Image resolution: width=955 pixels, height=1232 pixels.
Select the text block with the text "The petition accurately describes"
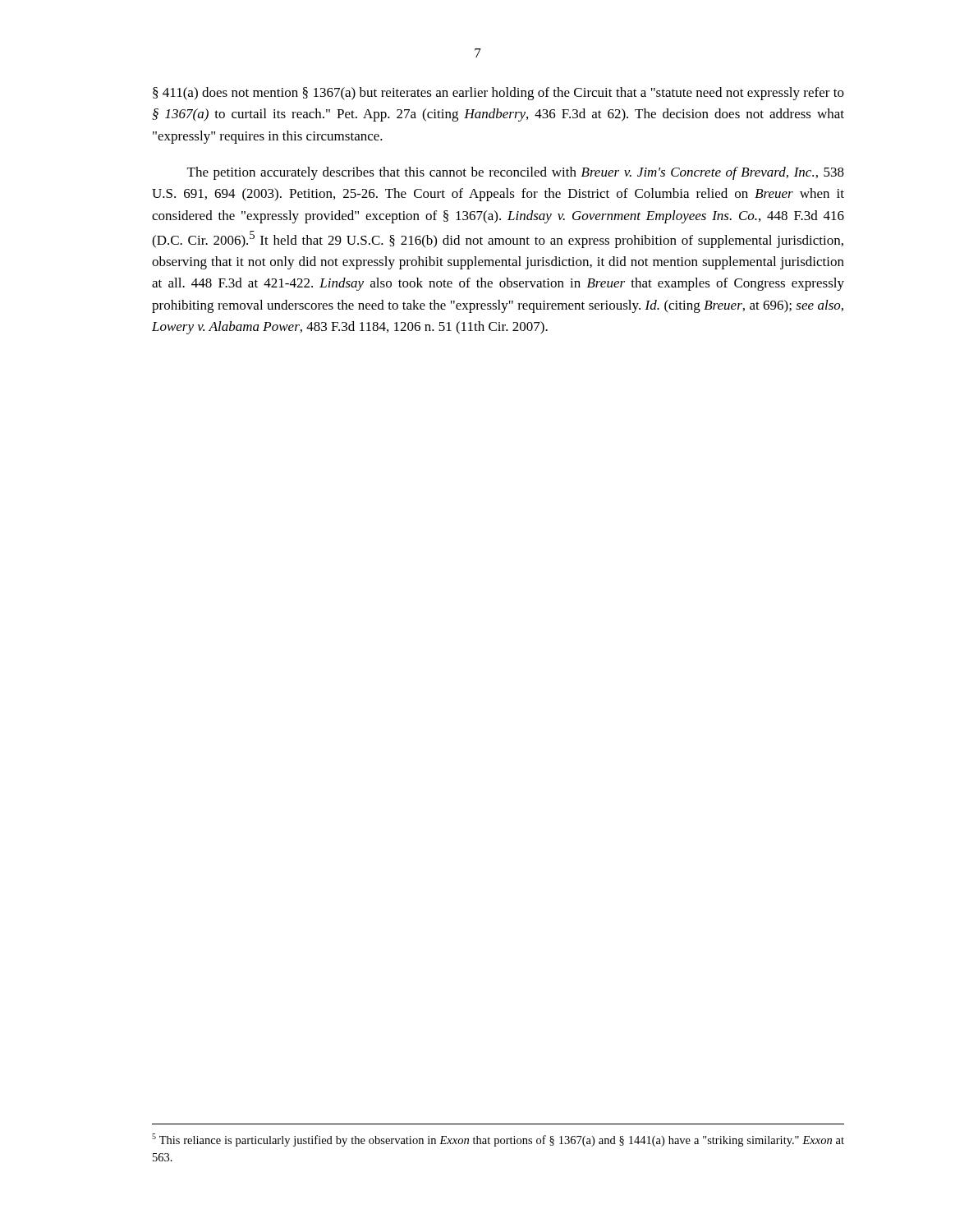click(498, 249)
